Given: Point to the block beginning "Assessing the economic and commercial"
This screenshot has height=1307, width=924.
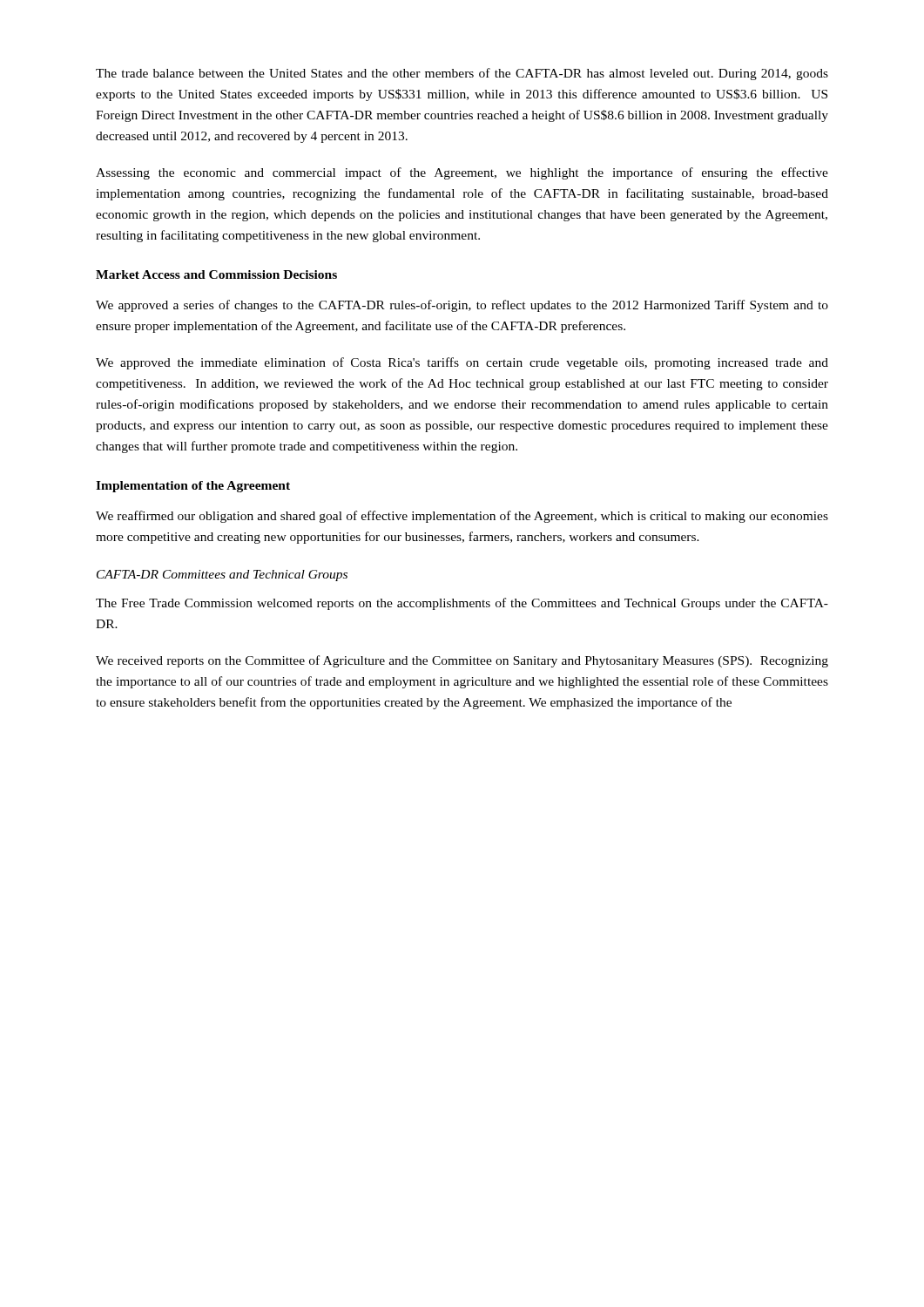Looking at the screenshot, I should pos(462,203).
